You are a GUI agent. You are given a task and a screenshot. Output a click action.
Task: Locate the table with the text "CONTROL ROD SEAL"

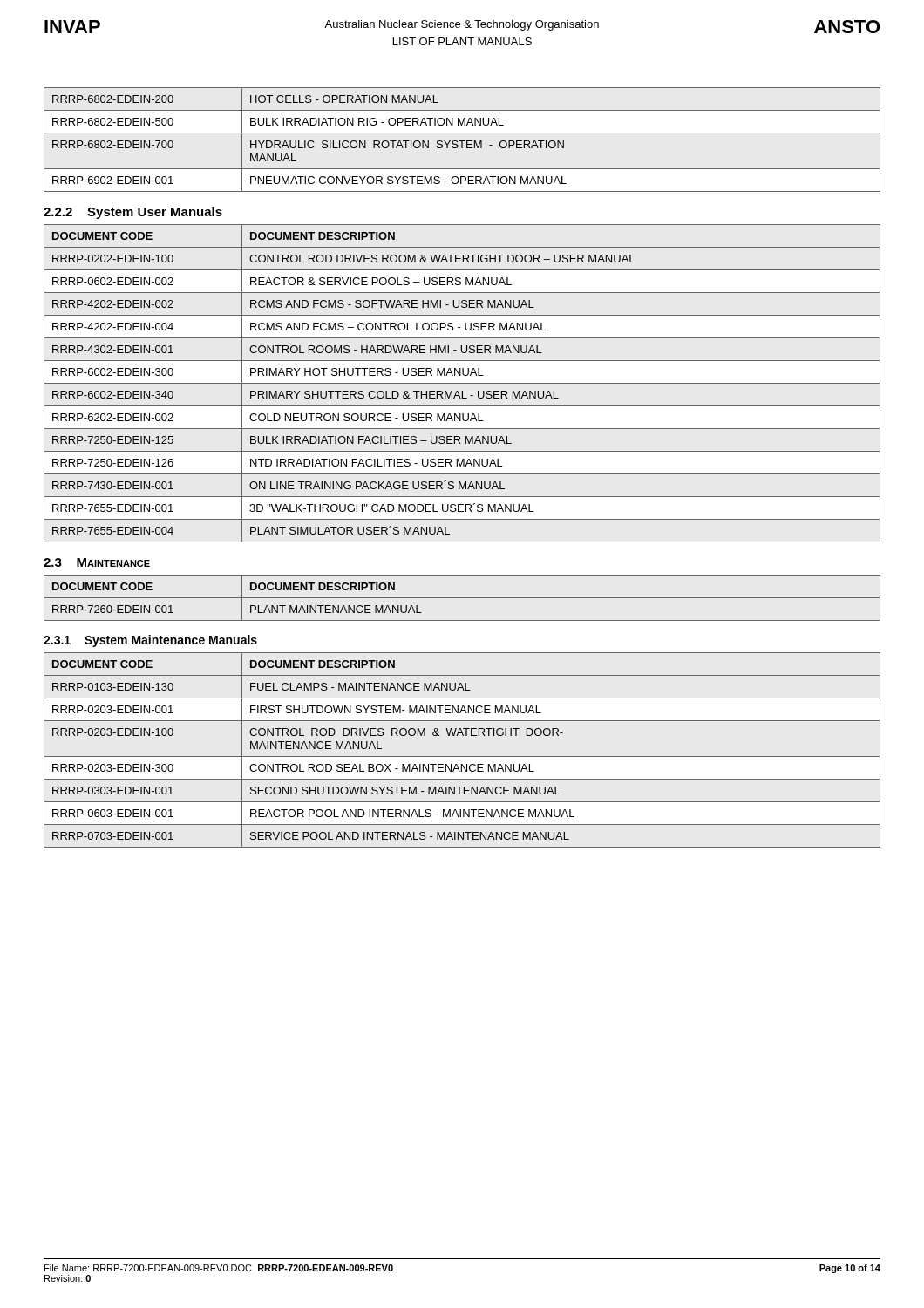click(462, 750)
